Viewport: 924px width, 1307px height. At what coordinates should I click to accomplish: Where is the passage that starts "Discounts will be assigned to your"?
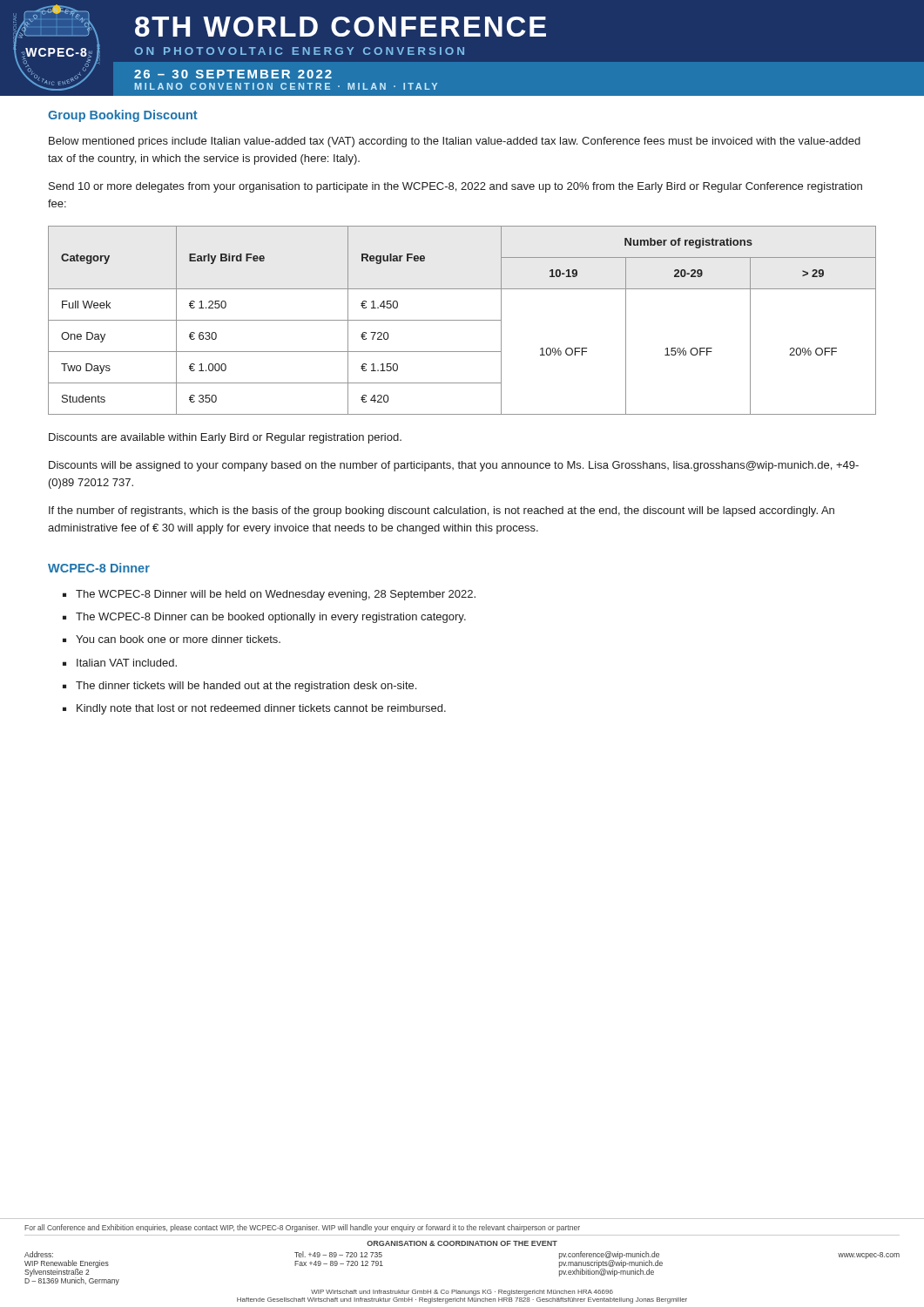coord(453,473)
